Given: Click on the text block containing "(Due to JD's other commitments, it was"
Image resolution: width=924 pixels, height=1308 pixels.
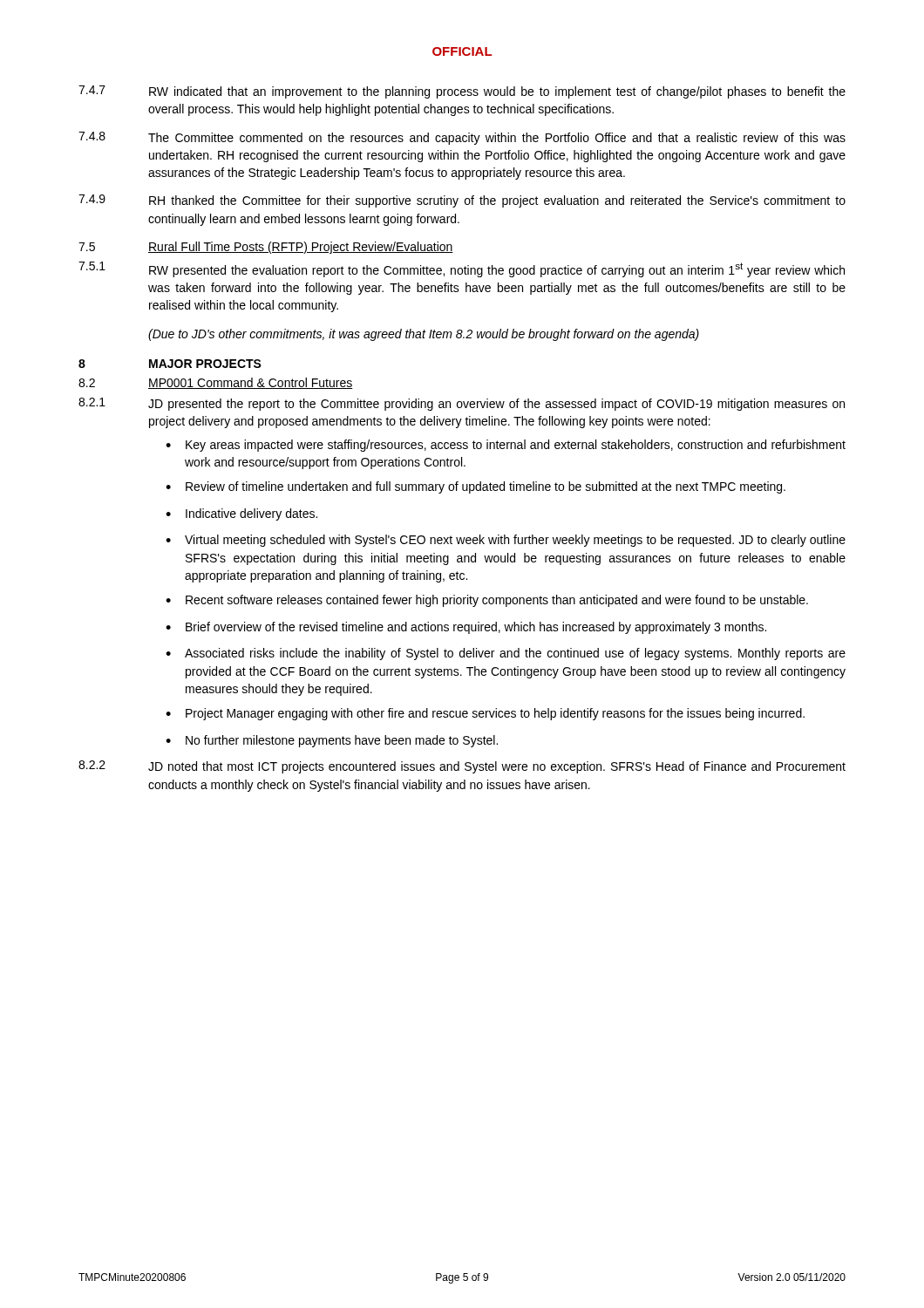Looking at the screenshot, I should pos(424,334).
